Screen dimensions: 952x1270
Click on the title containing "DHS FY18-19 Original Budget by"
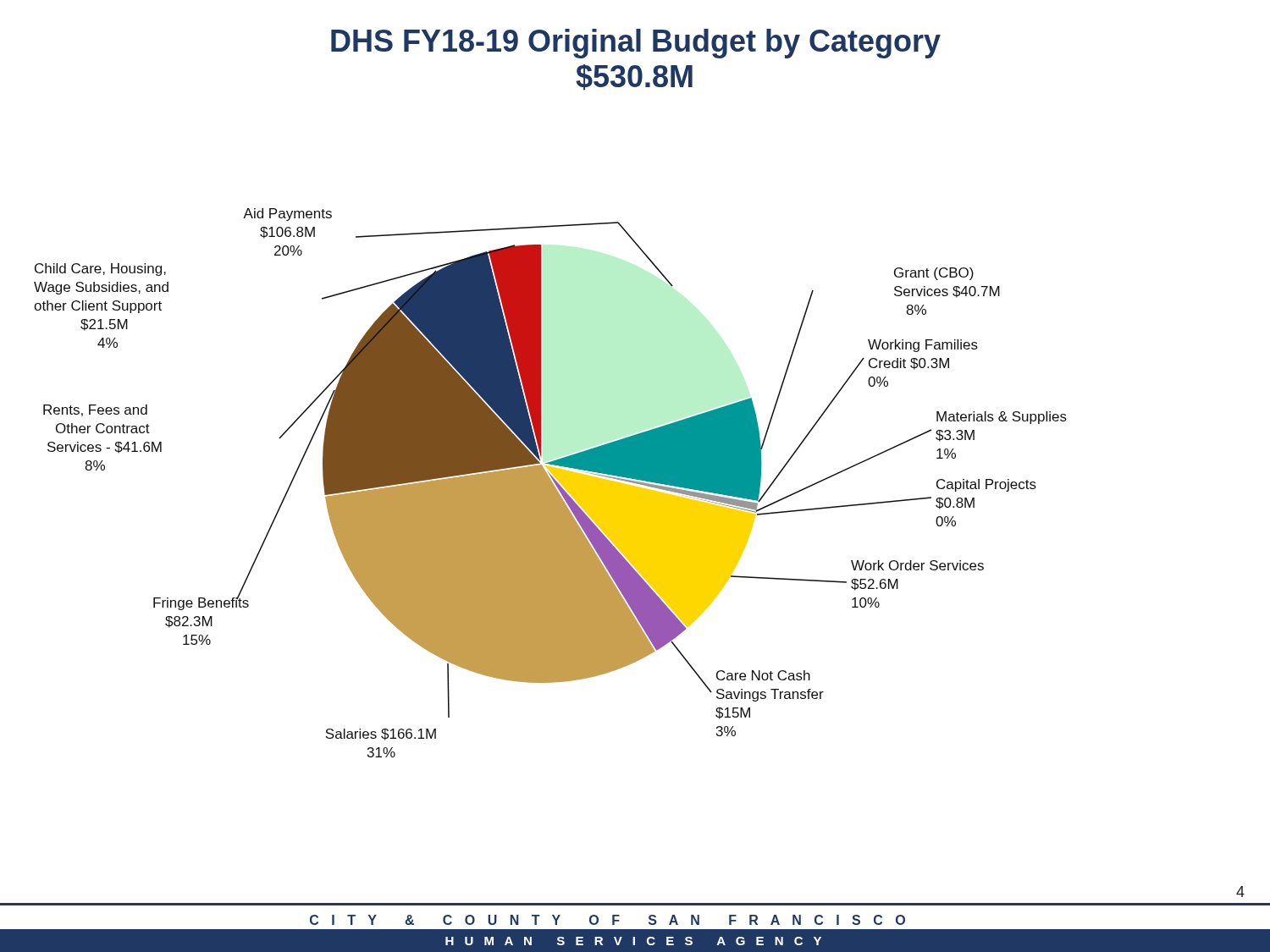click(x=635, y=59)
